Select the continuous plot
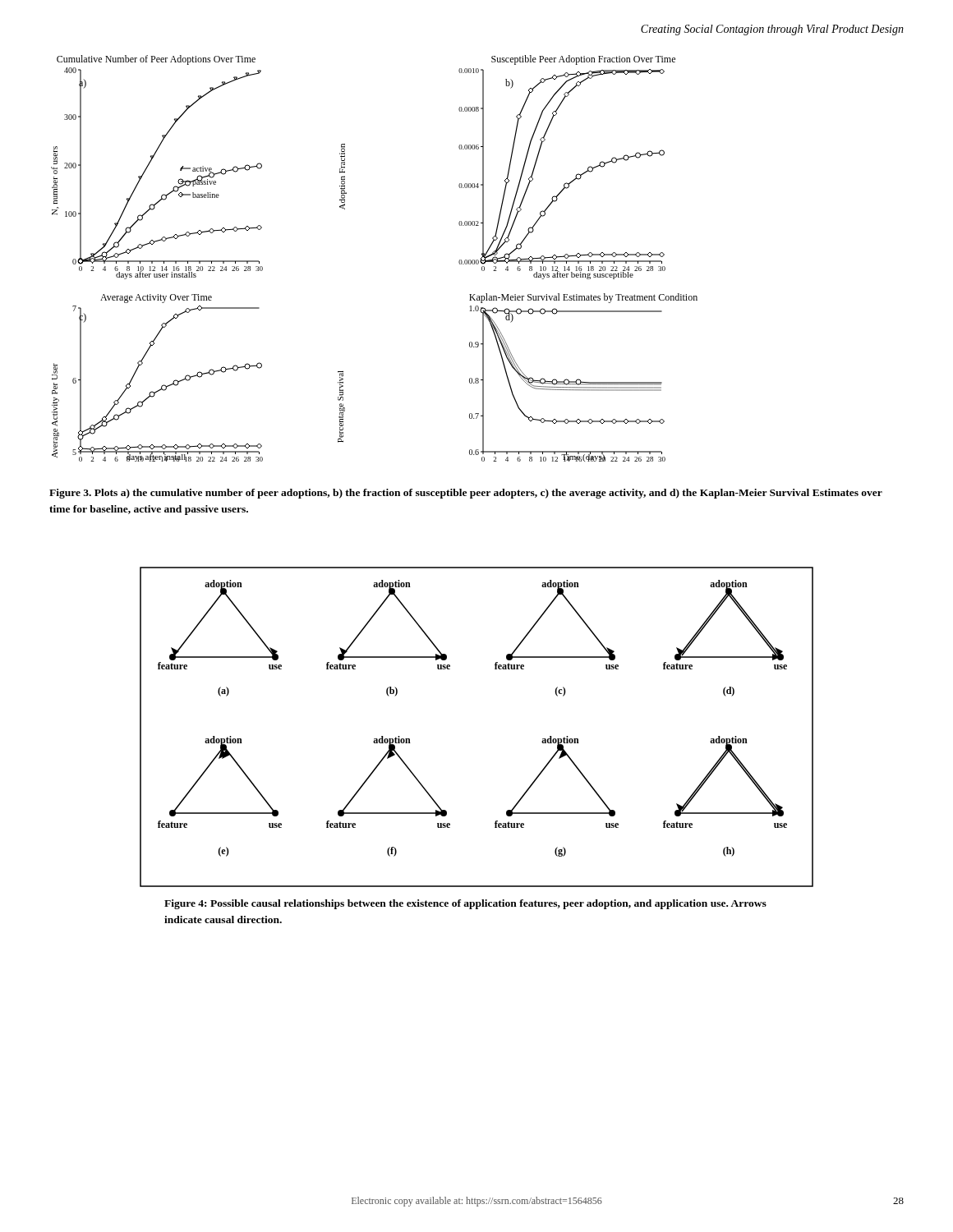 click(476, 263)
